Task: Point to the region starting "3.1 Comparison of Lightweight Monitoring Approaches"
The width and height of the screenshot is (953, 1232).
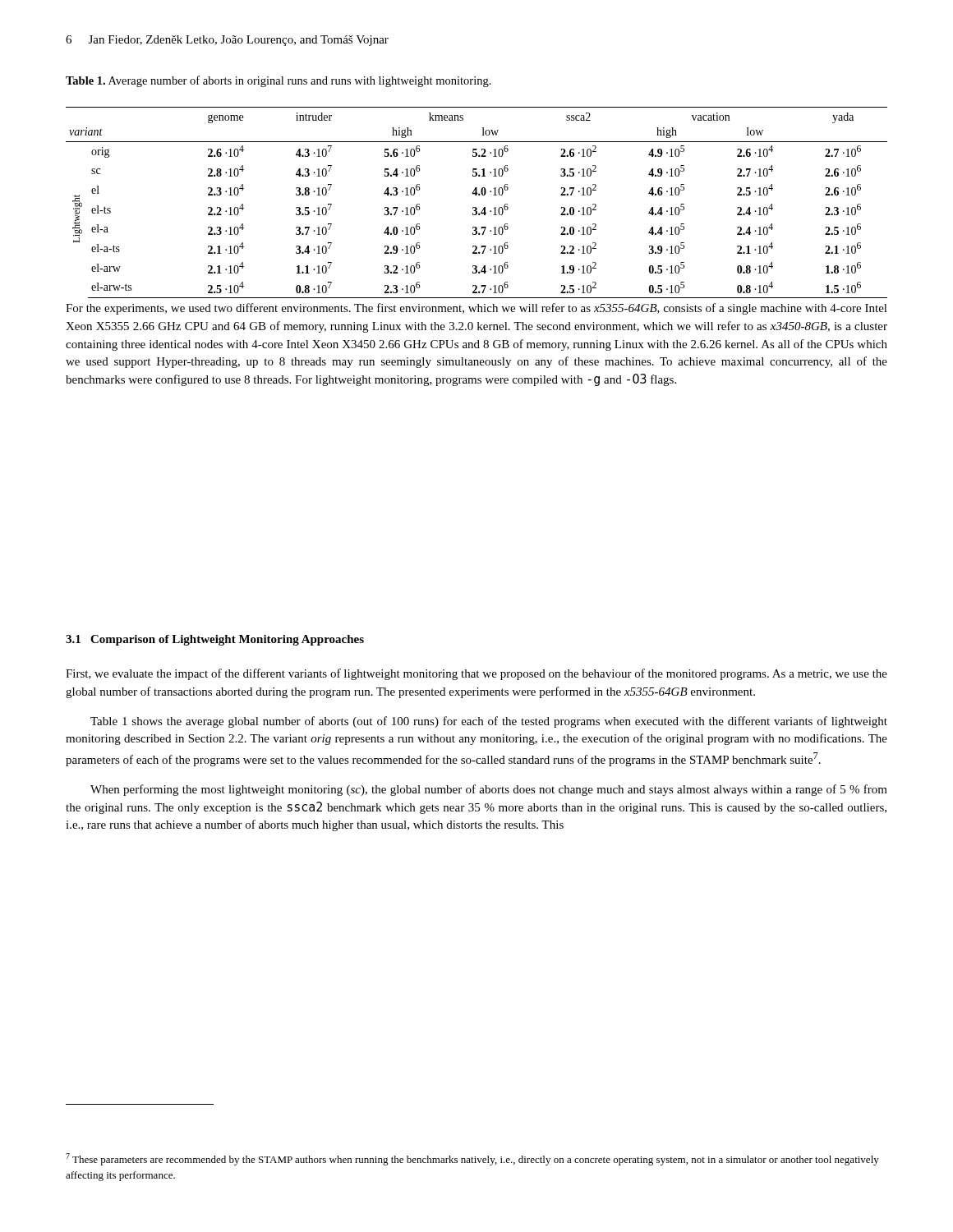Action: pos(215,639)
